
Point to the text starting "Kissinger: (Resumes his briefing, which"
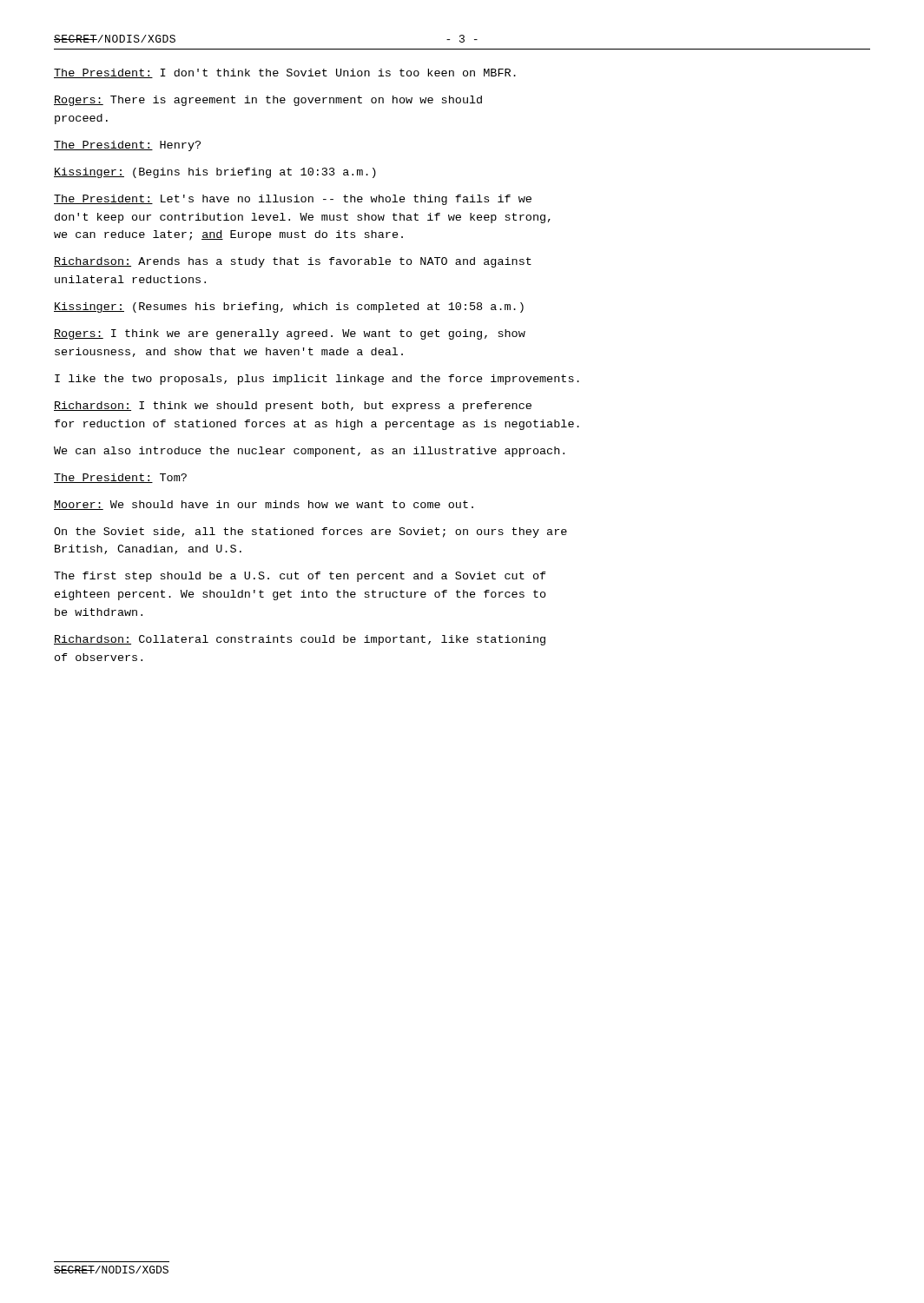[290, 307]
